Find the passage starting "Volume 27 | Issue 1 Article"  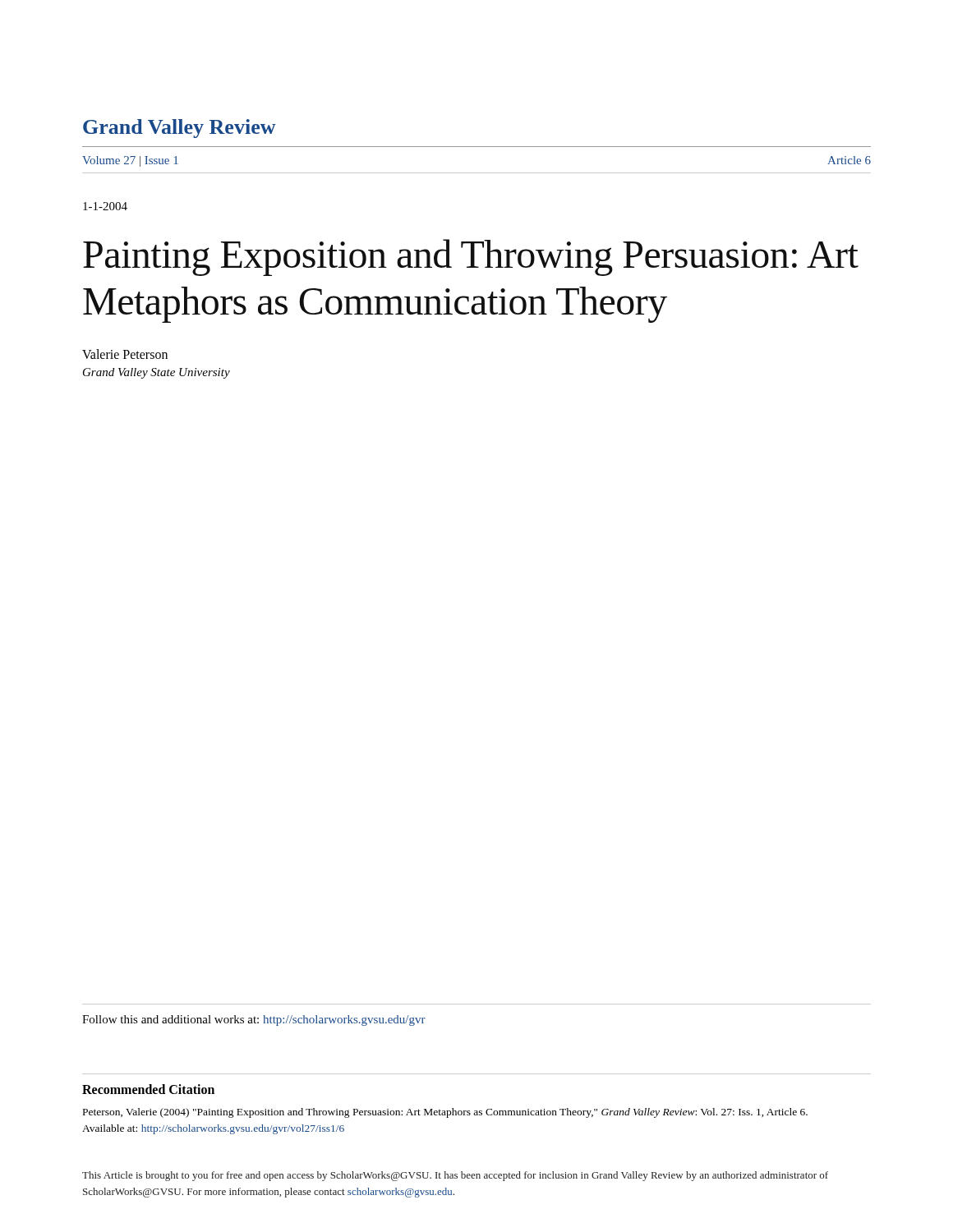[x=476, y=161]
